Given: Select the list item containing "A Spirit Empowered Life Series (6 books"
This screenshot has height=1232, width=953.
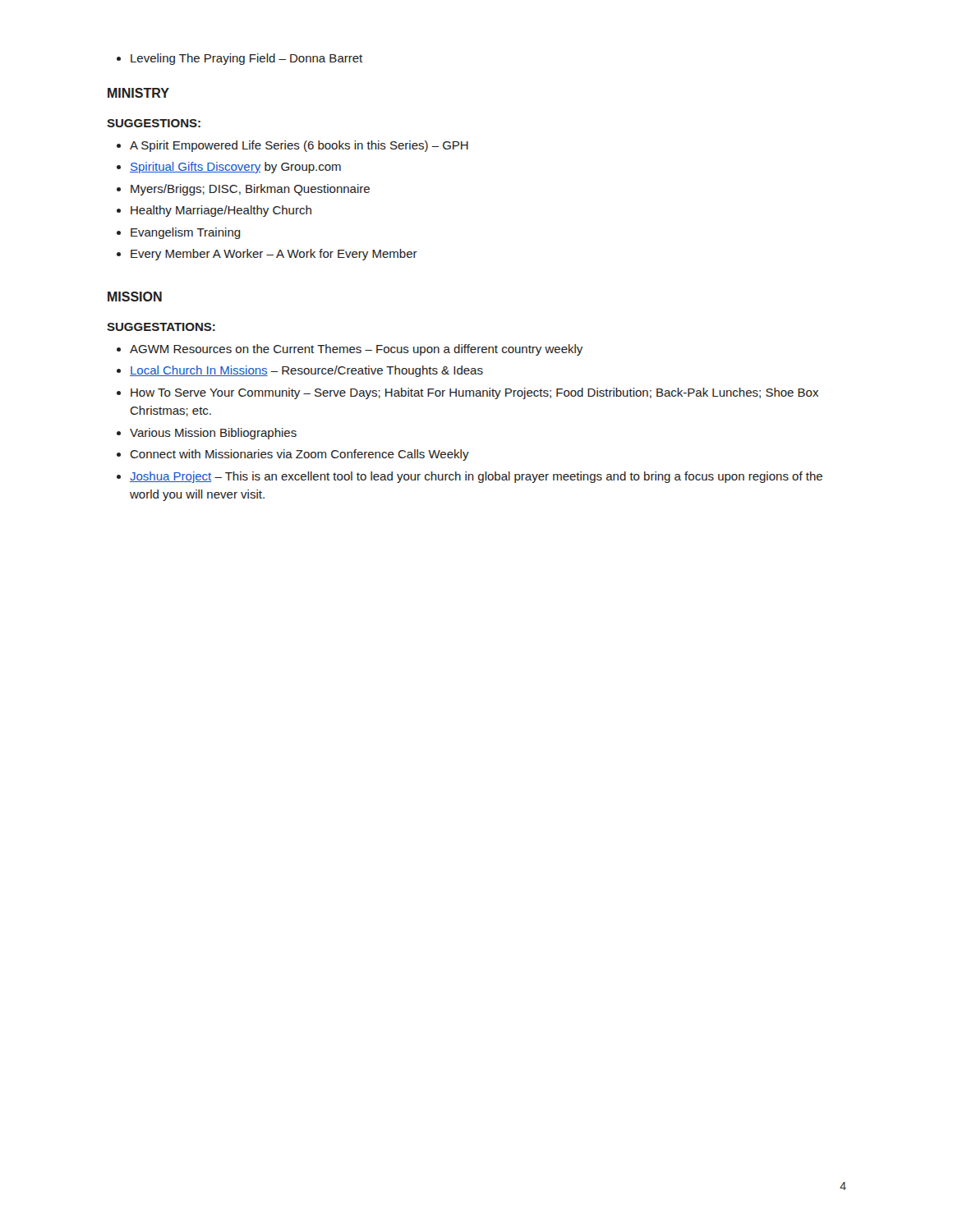Looking at the screenshot, I should (x=299, y=145).
